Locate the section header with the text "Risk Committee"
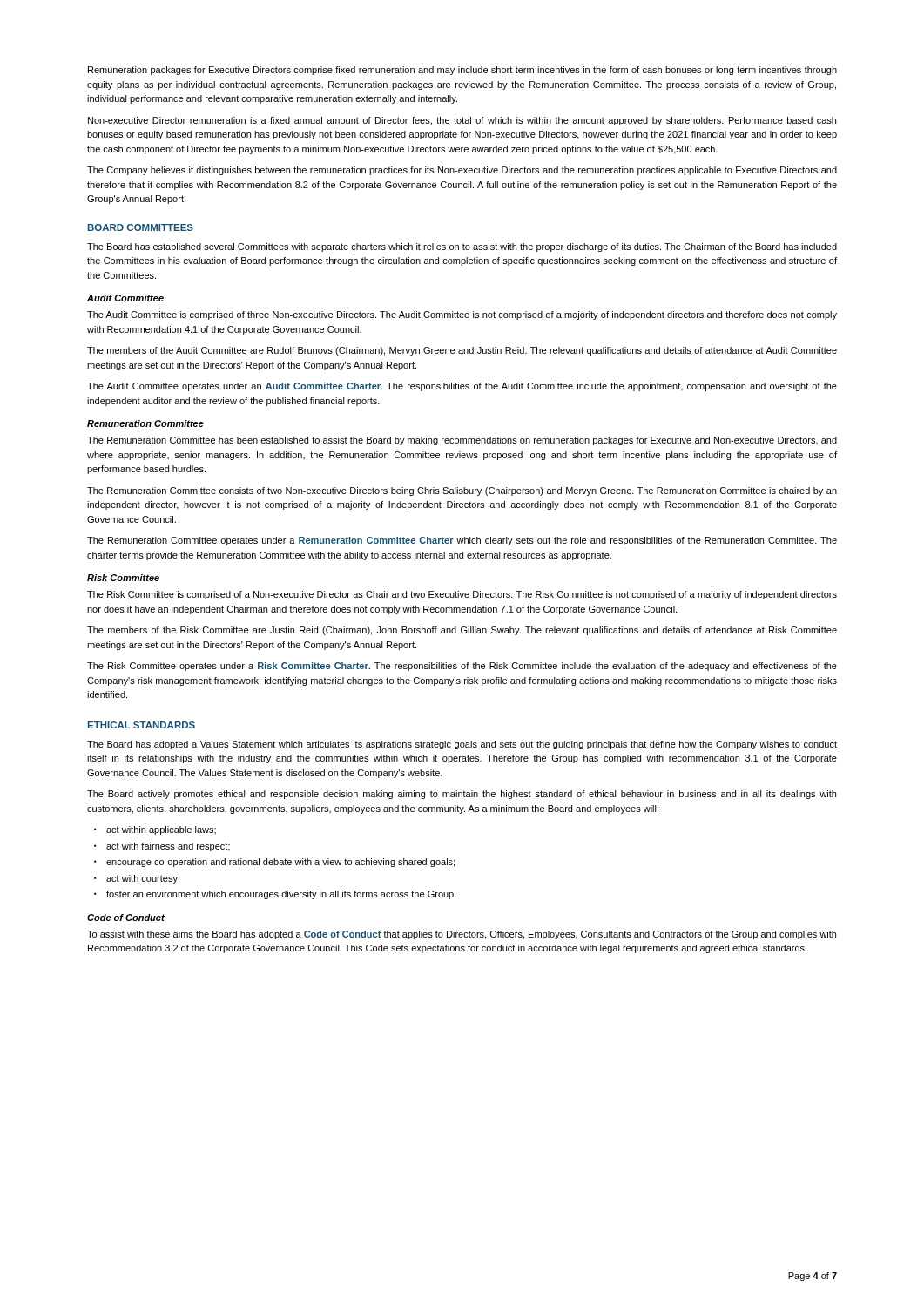The width and height of the screenshot is (924, 1307). (123, 578)
